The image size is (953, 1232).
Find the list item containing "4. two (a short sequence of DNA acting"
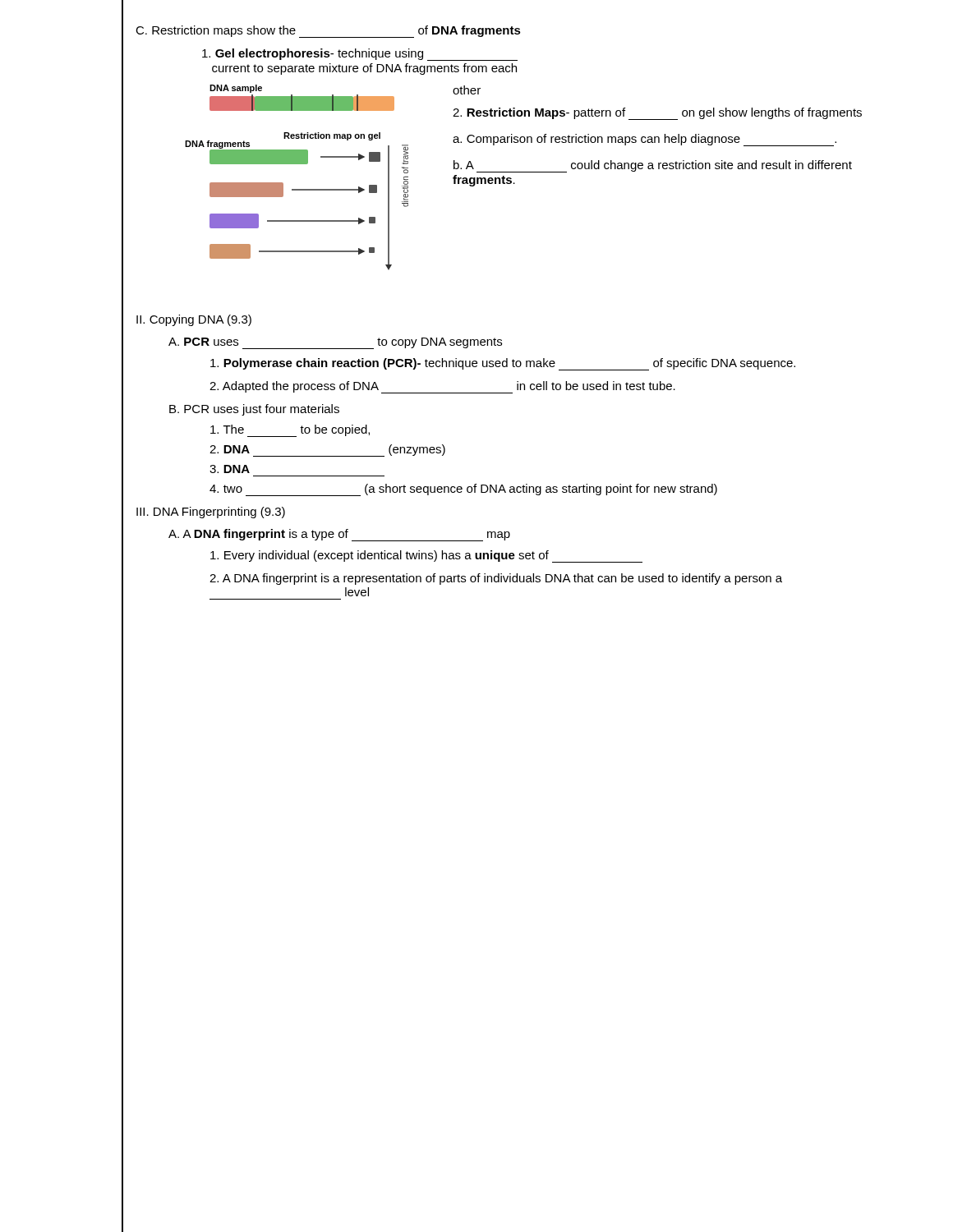coord(464,489)
